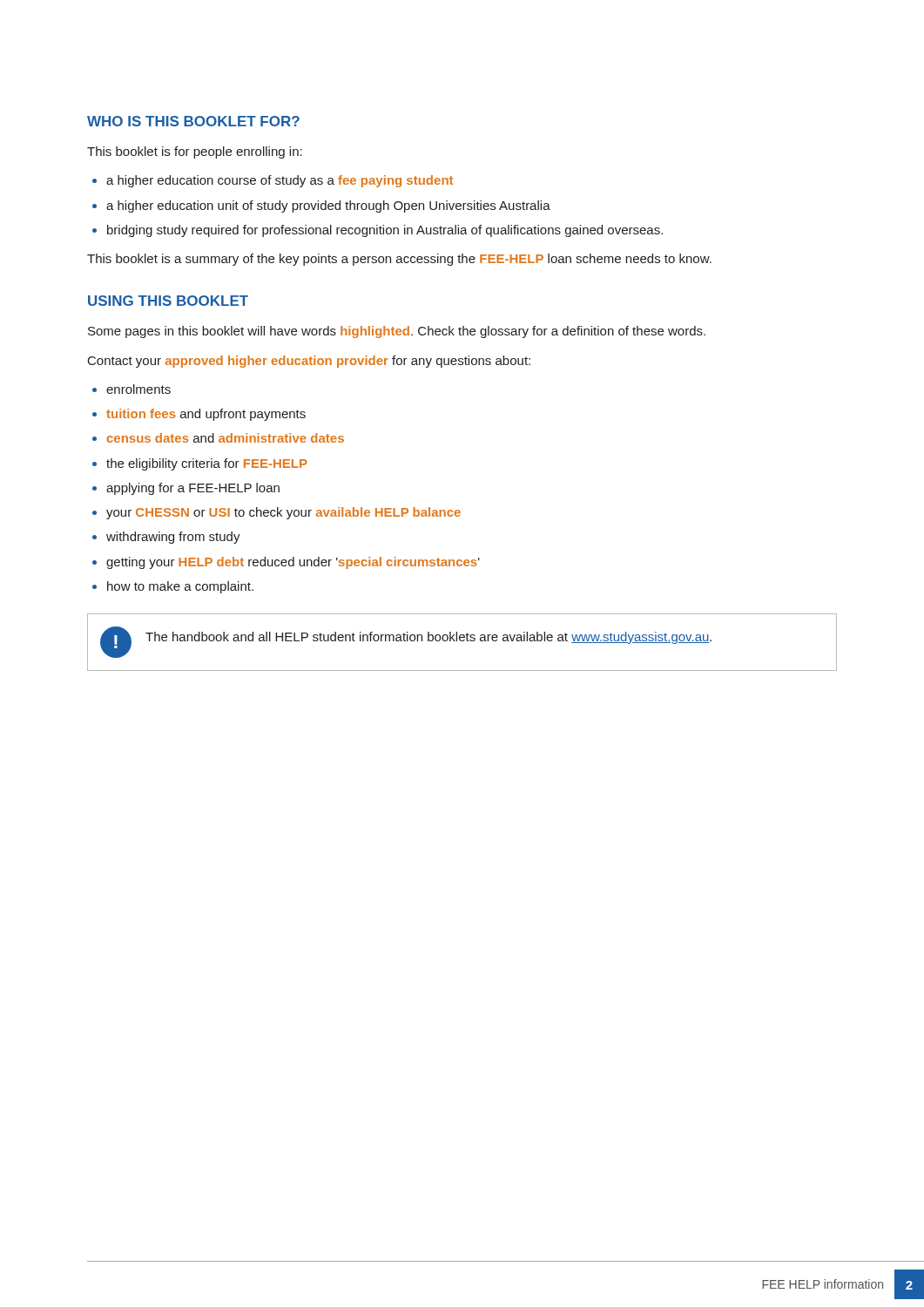
Task: Find the block on this page that starts "bridging study required for professional recognition in"
Action: coord(385,229)
